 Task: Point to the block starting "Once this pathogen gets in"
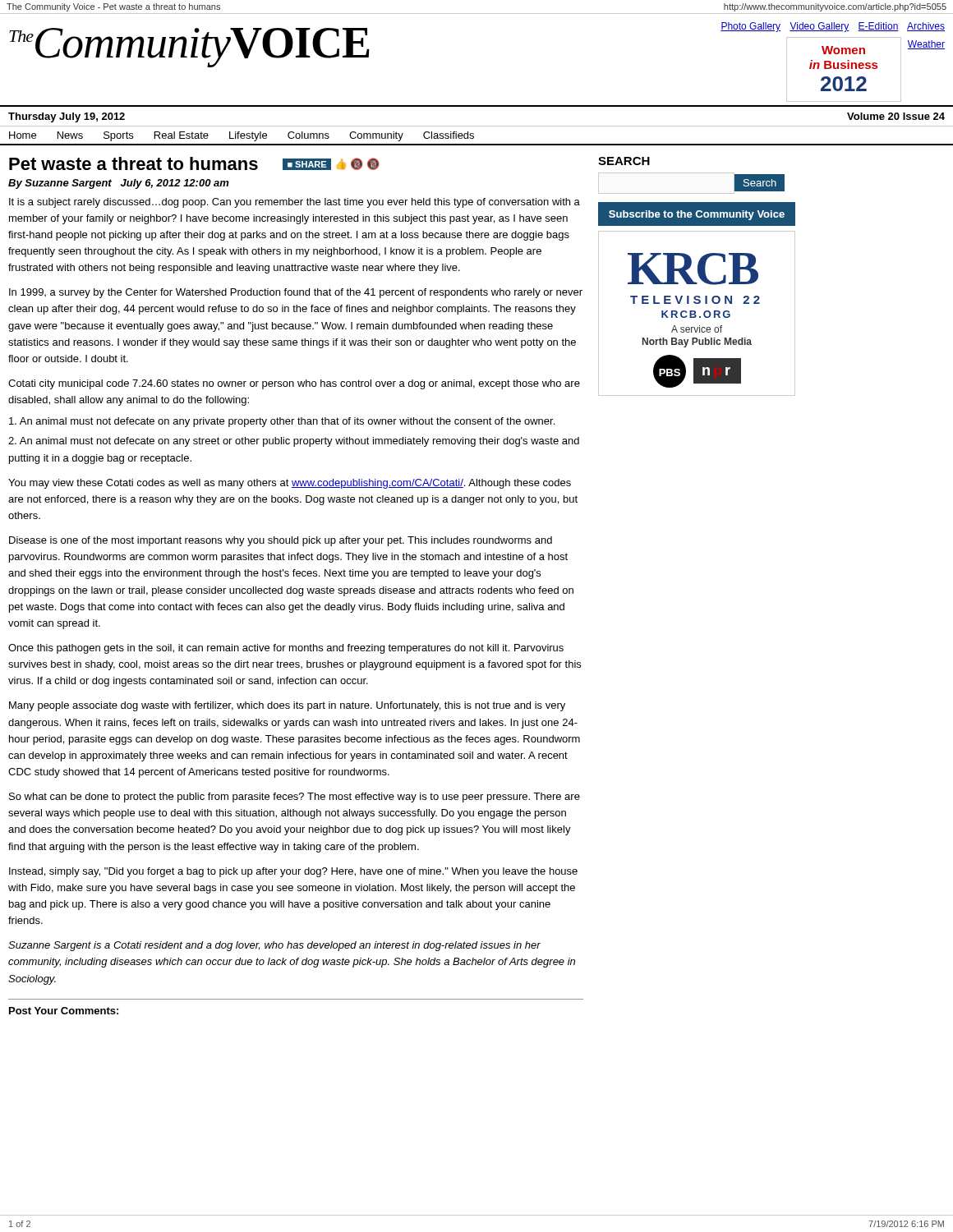295,664
